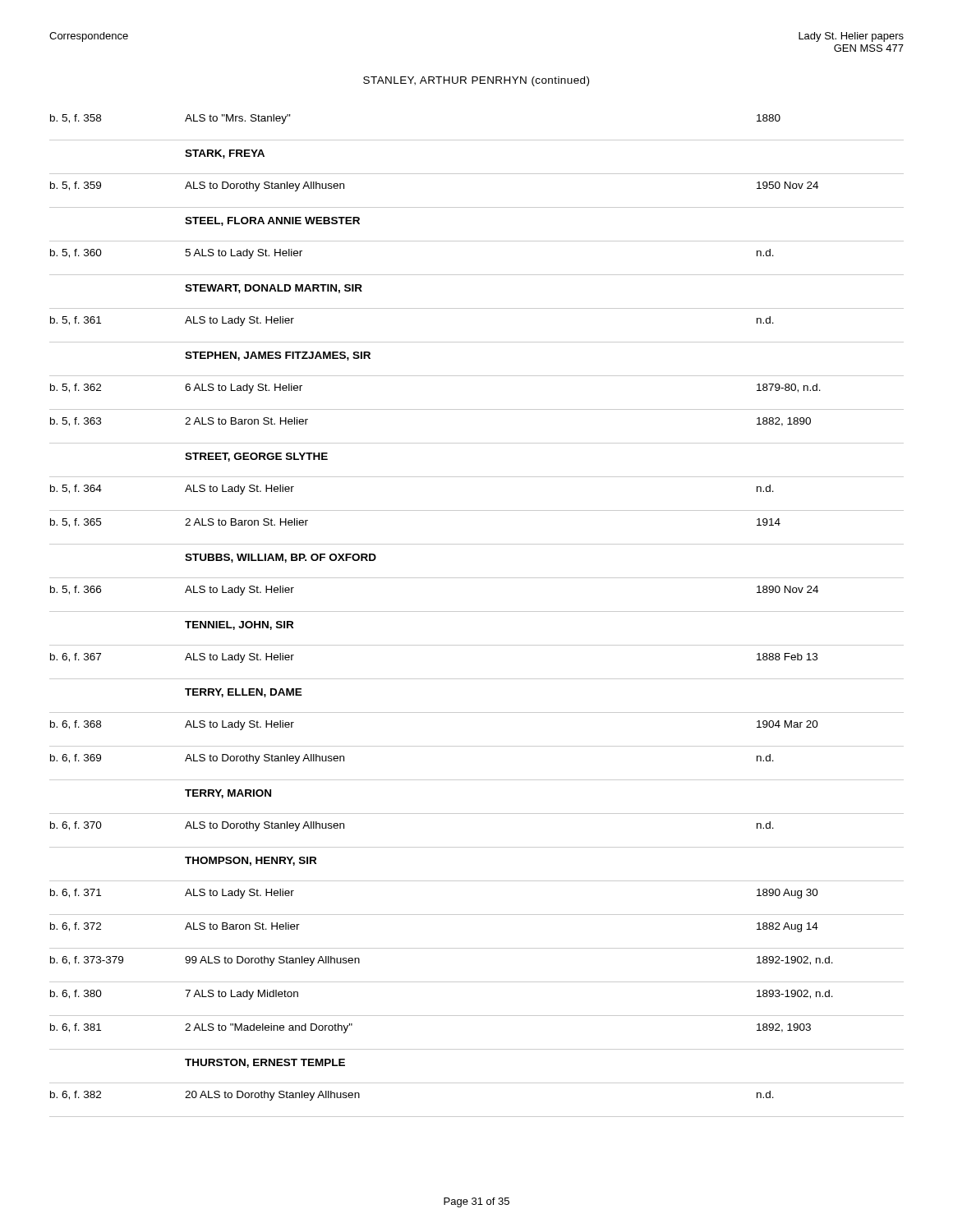Viewport: 953px width, 1232px height.
Task: Find "STARK, FREYA" on this page
Action: pos(225,154)
